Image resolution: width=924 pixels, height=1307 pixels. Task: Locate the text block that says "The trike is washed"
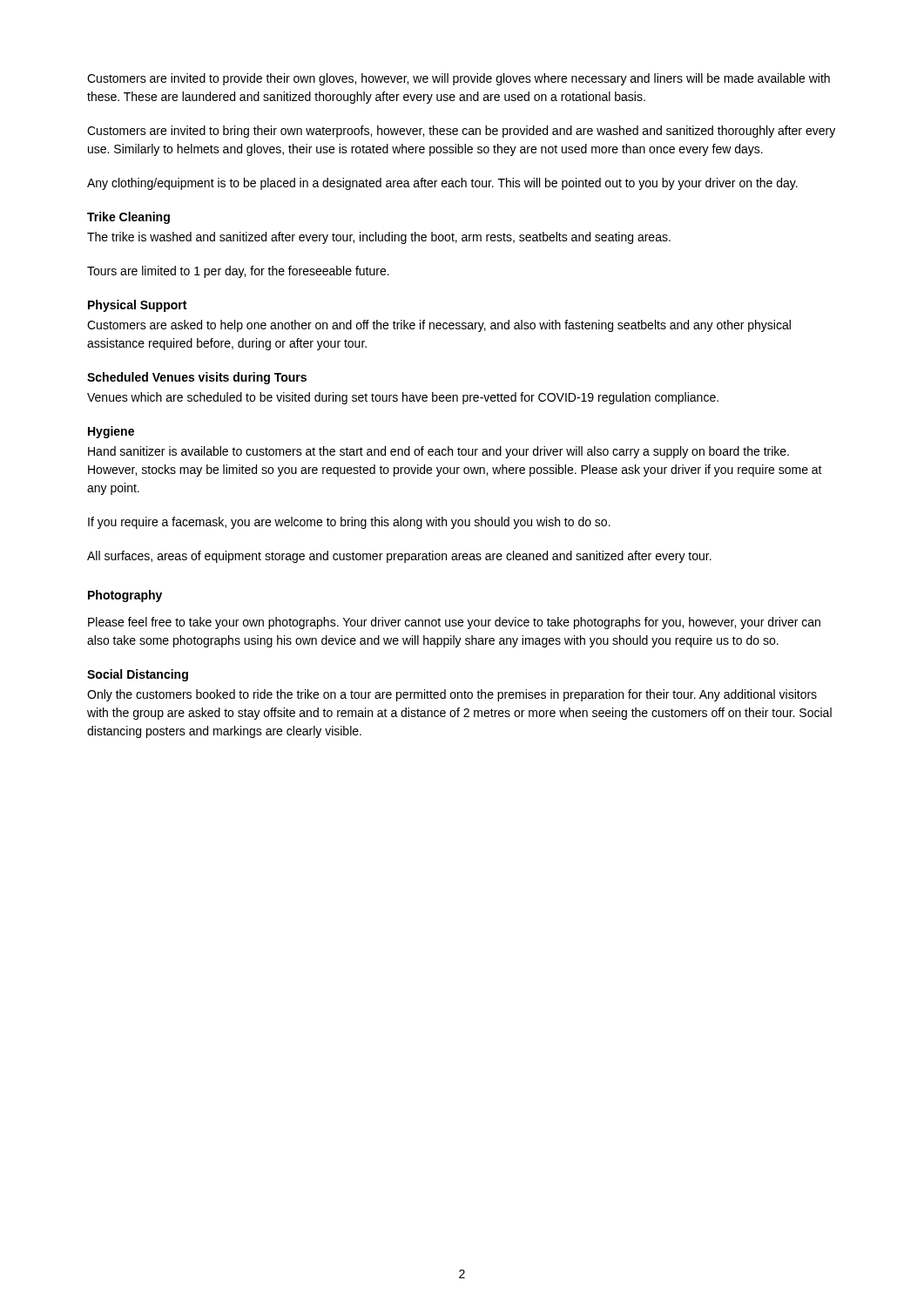pos(379,237)
